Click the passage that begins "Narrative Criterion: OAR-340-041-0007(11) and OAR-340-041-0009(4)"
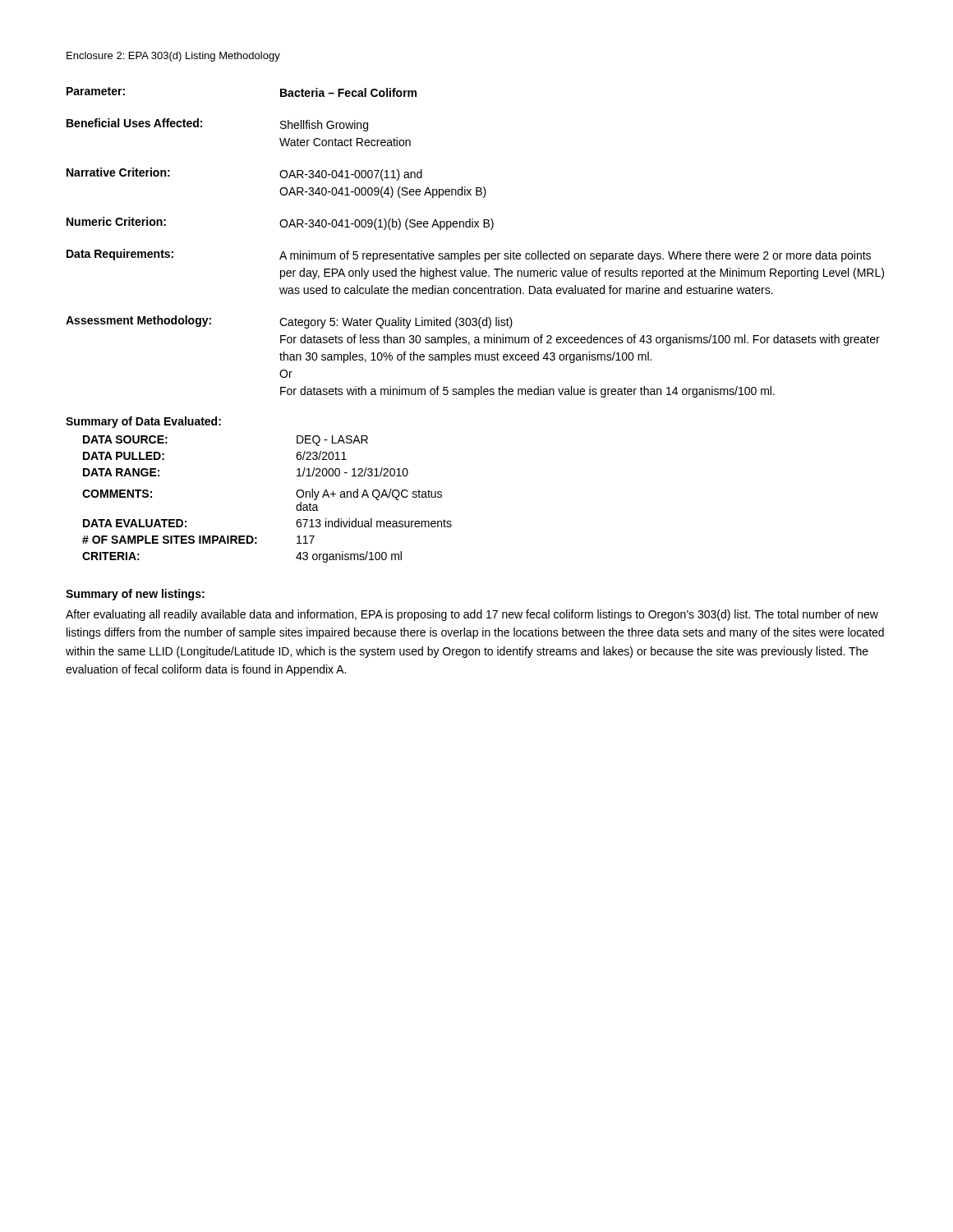Viewport: 953px width, 1232px height. [476, 183]
